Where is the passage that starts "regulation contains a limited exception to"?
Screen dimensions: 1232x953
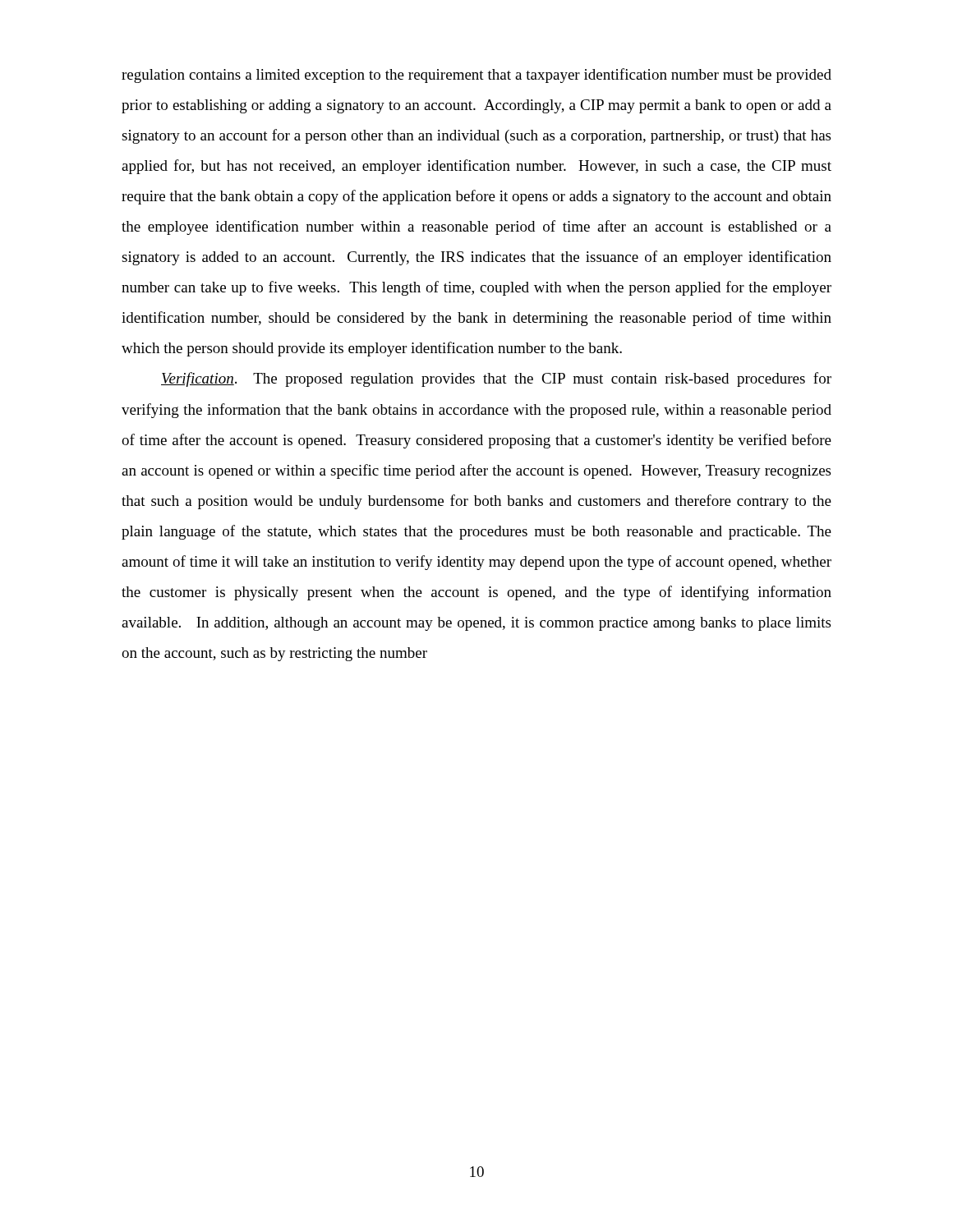point(476,211)
